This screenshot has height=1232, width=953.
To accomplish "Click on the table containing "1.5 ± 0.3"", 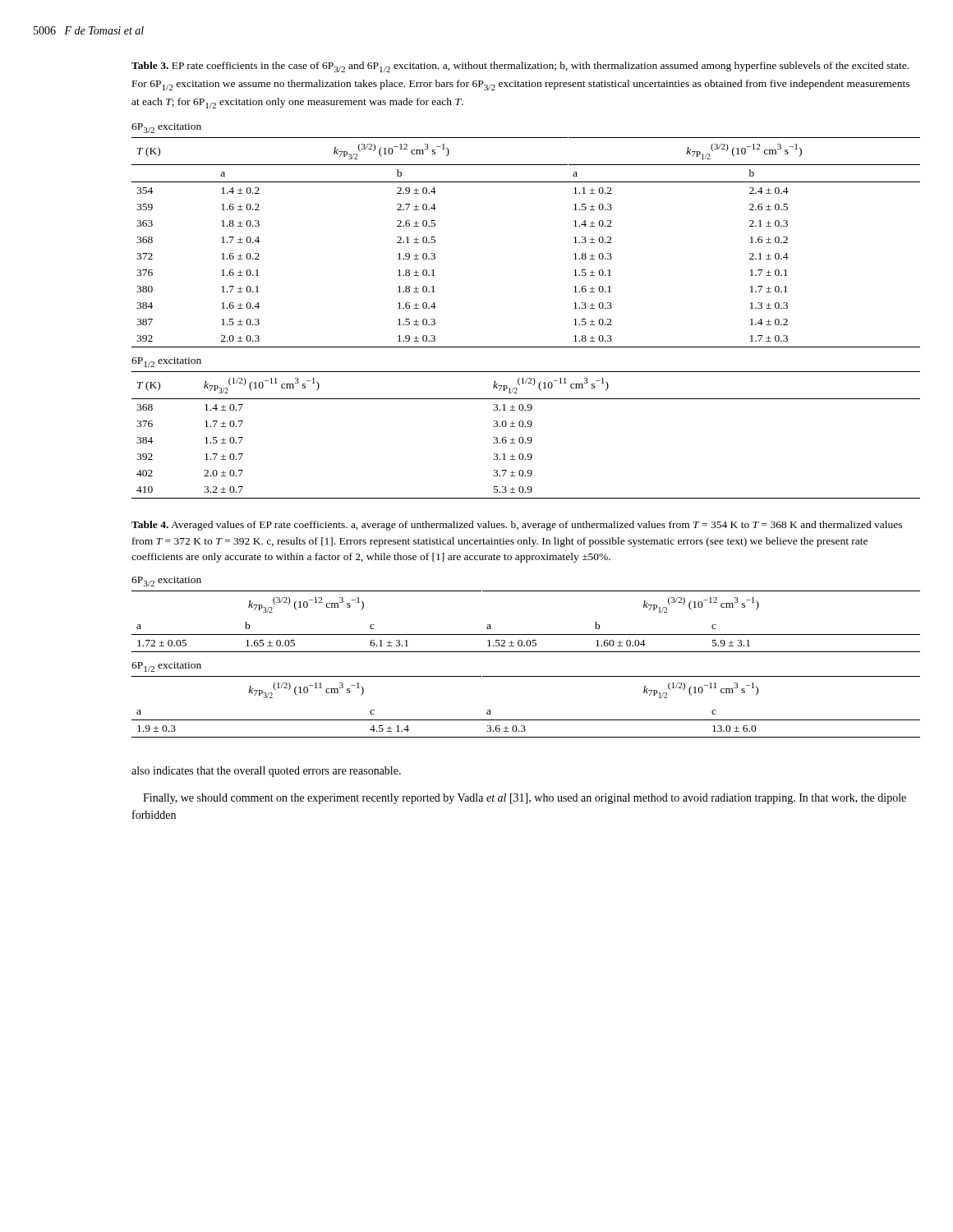I will 526,242.
